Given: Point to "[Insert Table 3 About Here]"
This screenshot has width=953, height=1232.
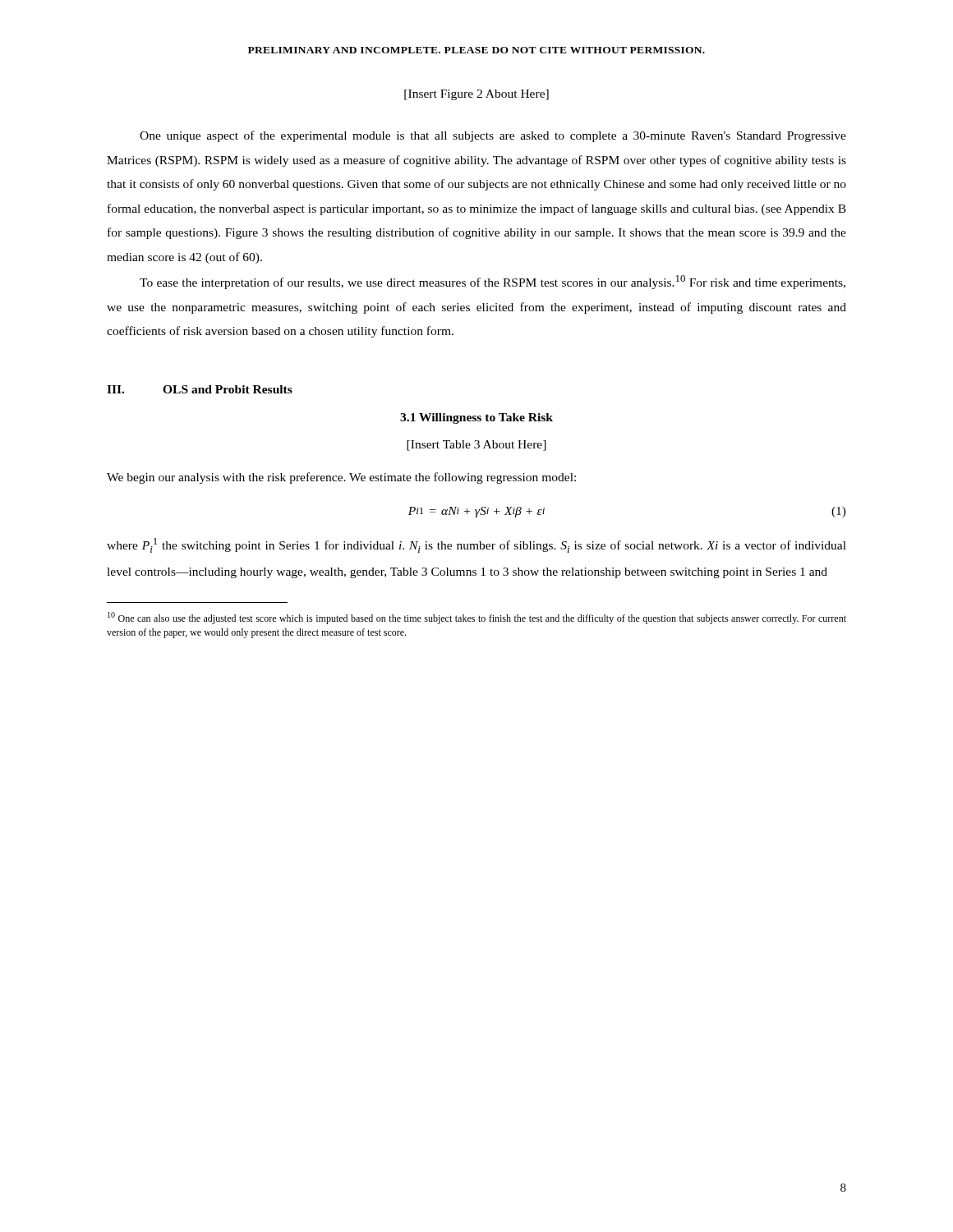Looking at the screenshot, I should pyautogui.click(x=476, y=444).
